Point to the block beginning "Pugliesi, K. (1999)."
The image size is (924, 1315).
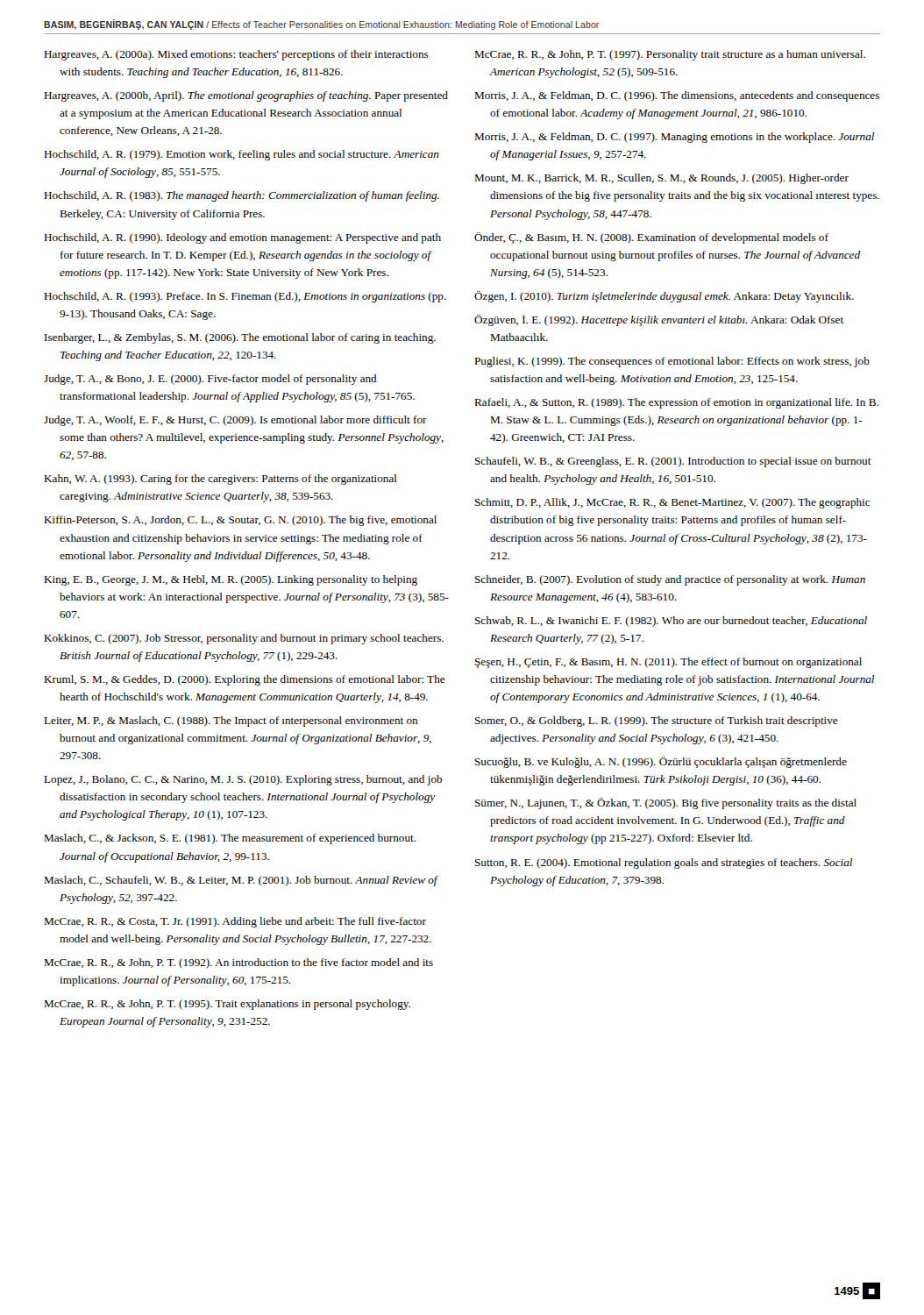(672, 370)
